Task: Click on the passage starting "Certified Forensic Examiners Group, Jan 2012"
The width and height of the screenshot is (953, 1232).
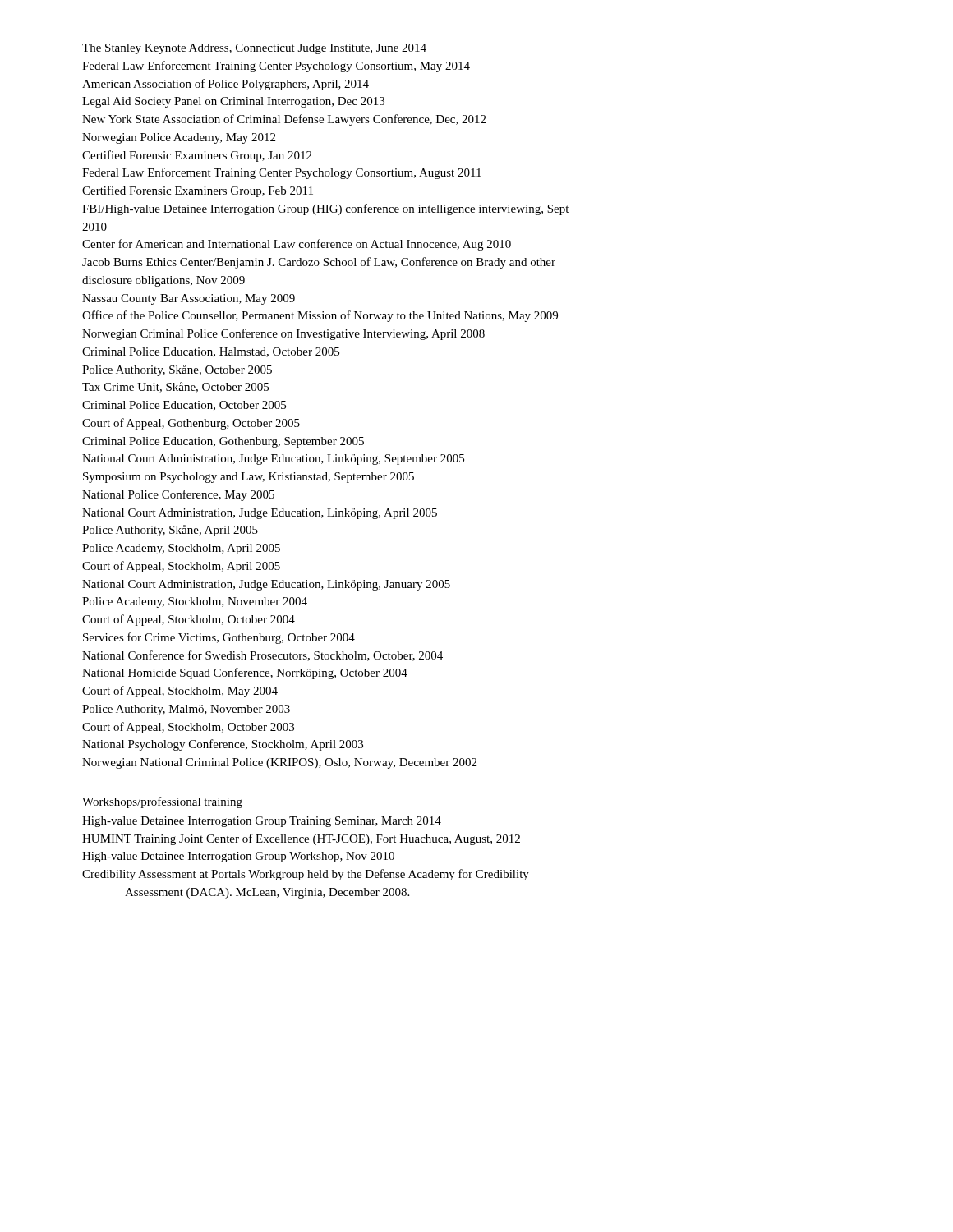Action: [197, 155]
